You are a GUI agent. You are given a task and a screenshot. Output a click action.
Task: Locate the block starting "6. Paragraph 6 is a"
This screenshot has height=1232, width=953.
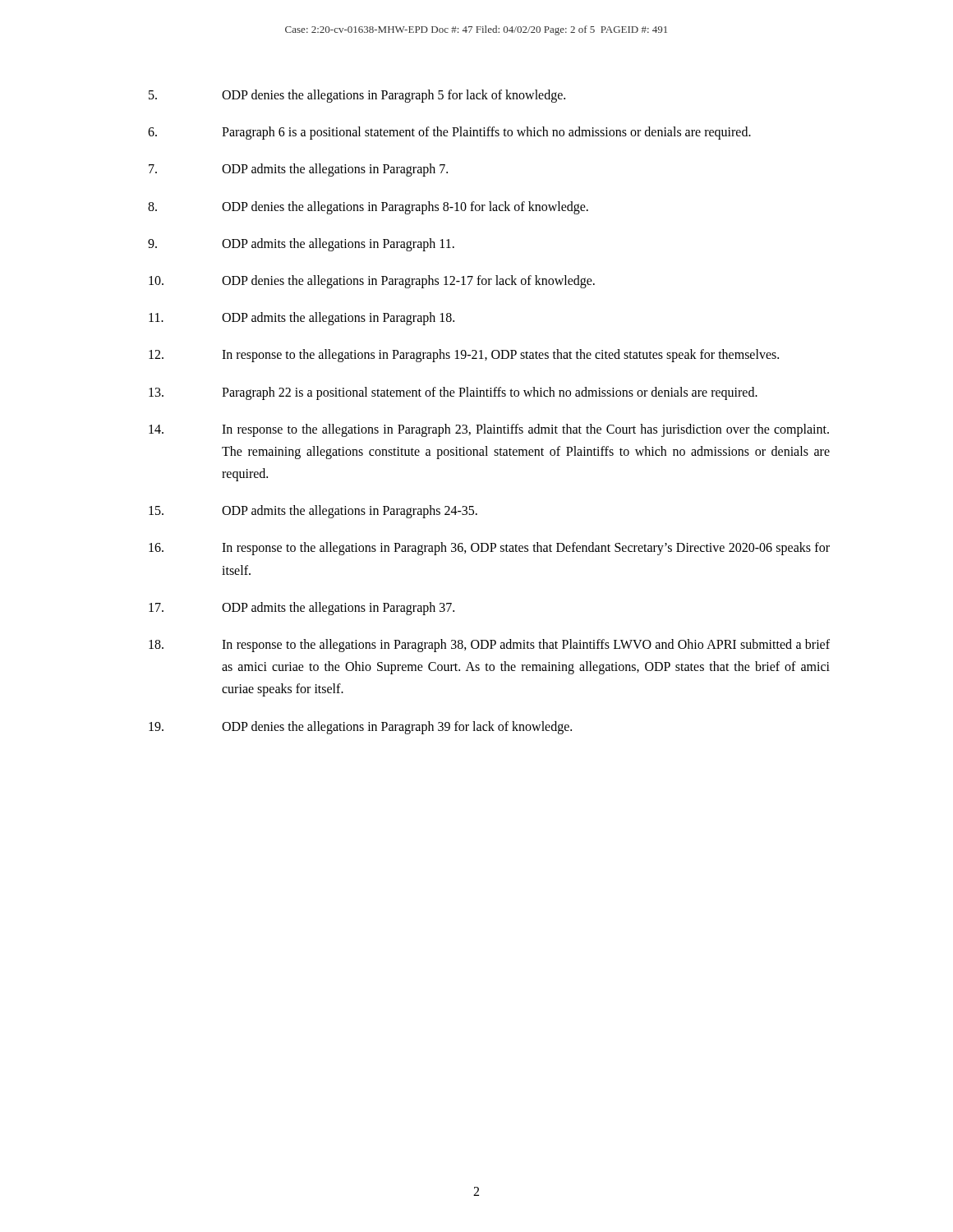point(476,132)
